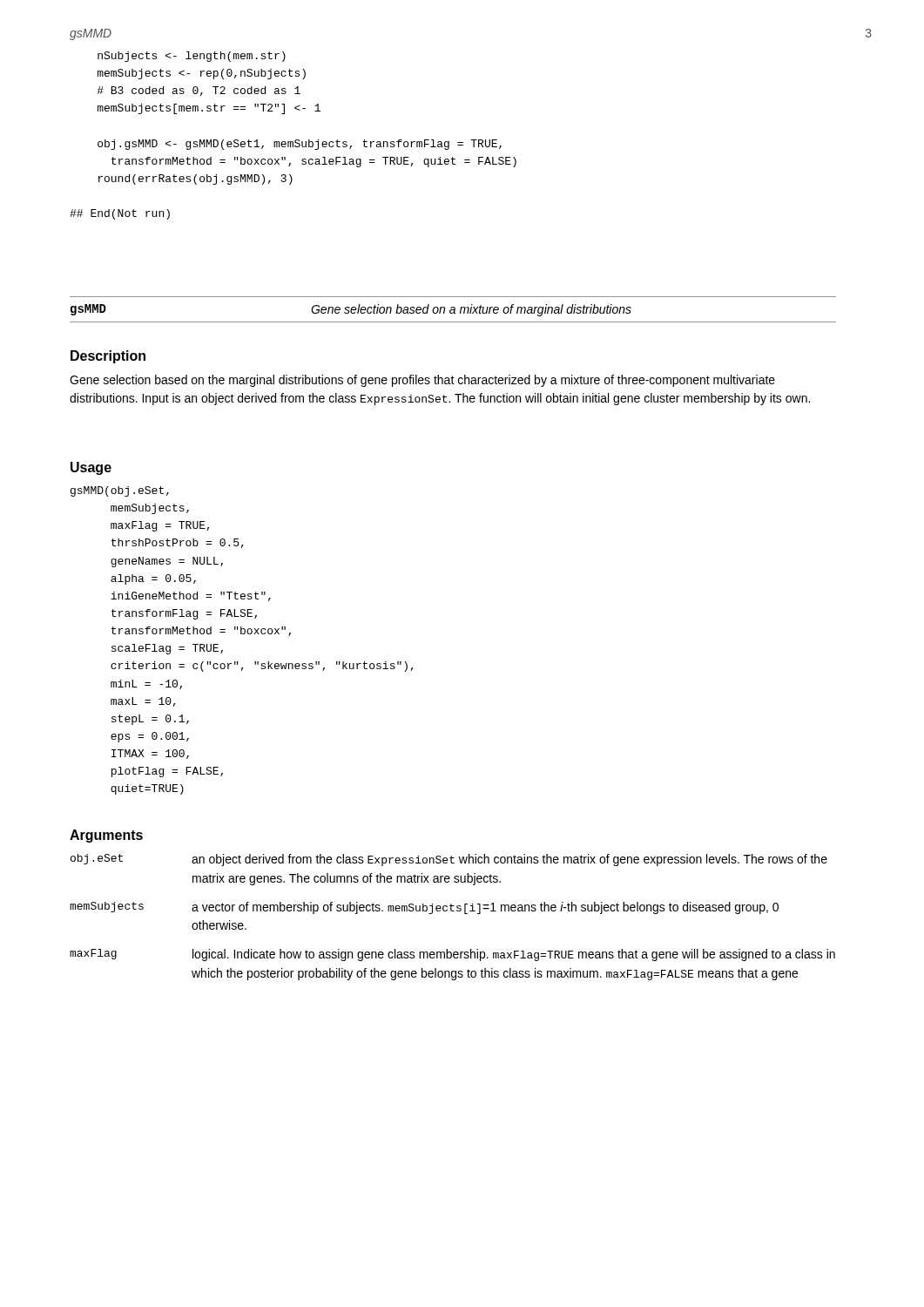Click on the element starting "Gene selection based on the marginal distributions"
The height and width of the screenshot is (1307, 924).
click(440, 389)
